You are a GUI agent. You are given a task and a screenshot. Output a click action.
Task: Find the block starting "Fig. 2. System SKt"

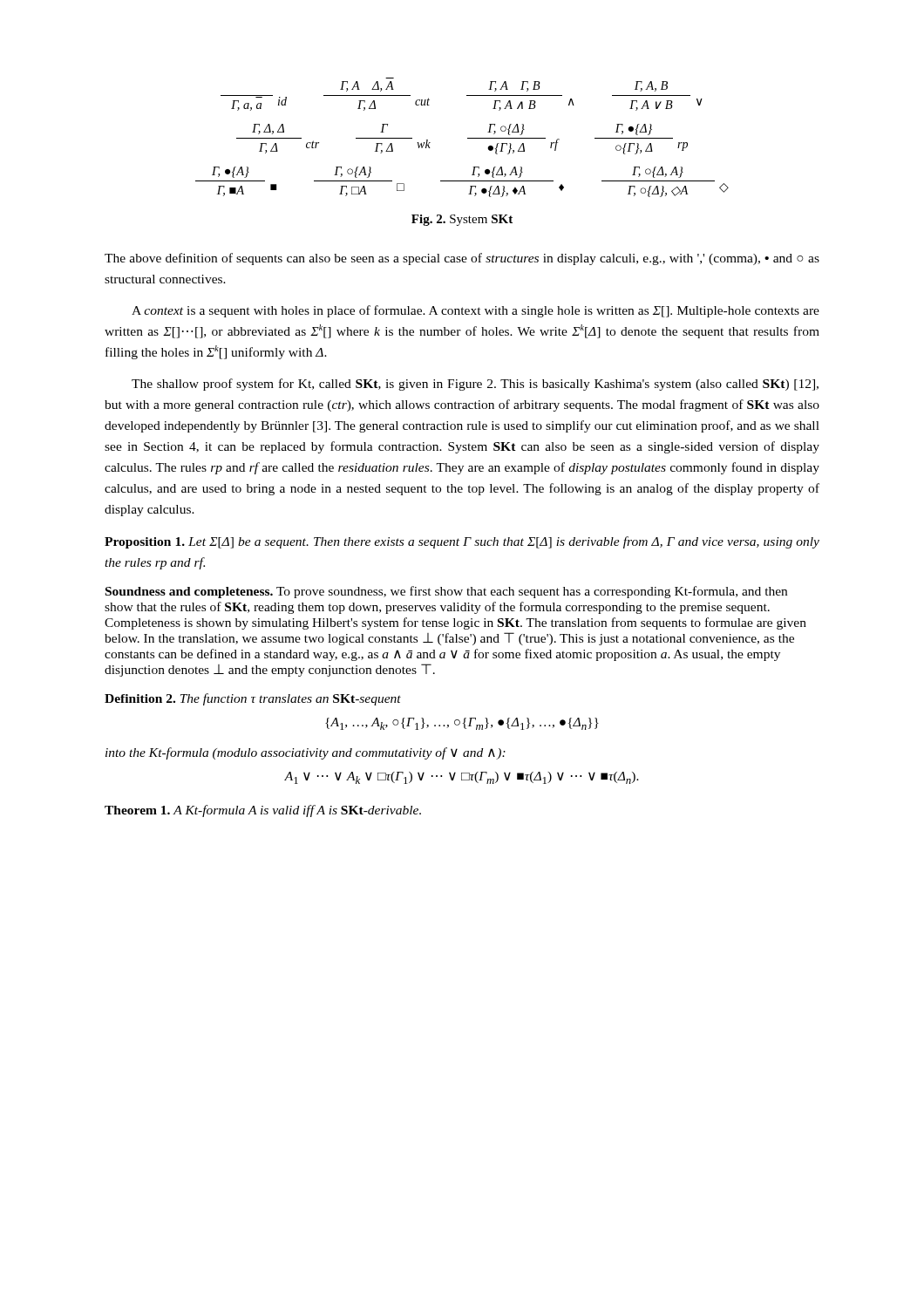[462, 219]
